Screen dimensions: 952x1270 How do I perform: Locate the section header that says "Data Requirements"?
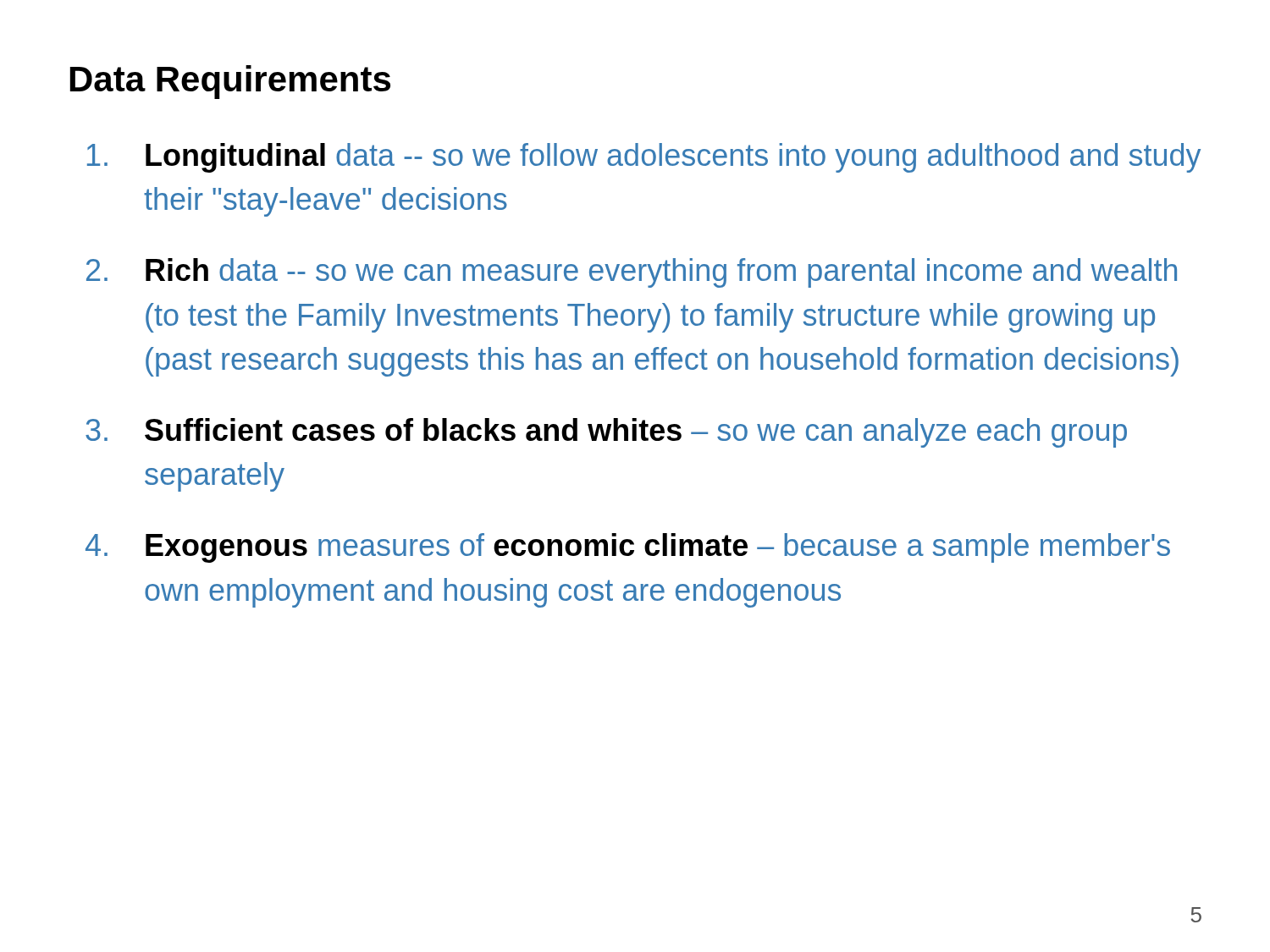click(x=230, y=79)
